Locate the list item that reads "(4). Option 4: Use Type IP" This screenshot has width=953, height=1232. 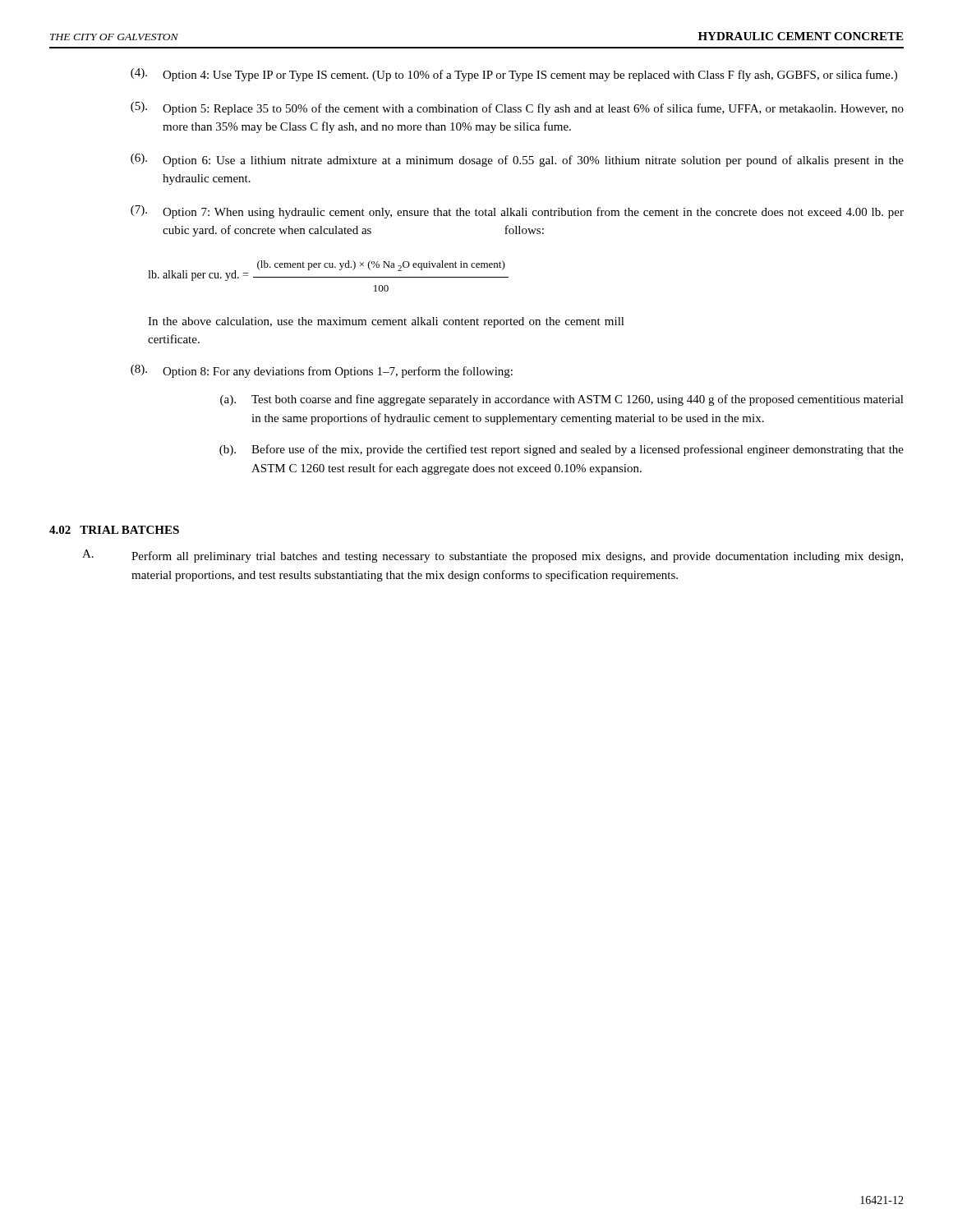click(x=476, y=75)
